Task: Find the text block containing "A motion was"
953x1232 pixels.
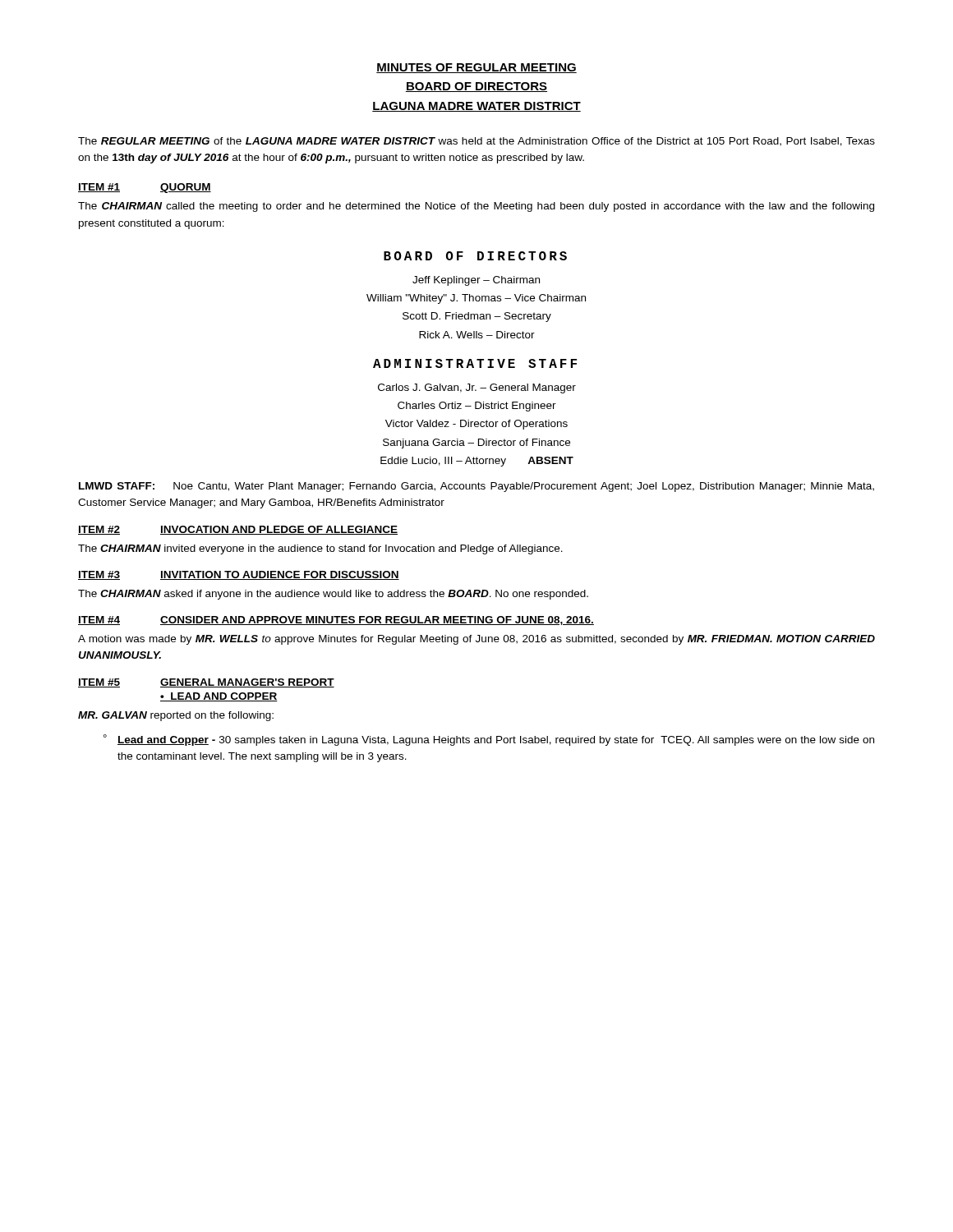Action: pyautogui.click(x=476, y=647)
